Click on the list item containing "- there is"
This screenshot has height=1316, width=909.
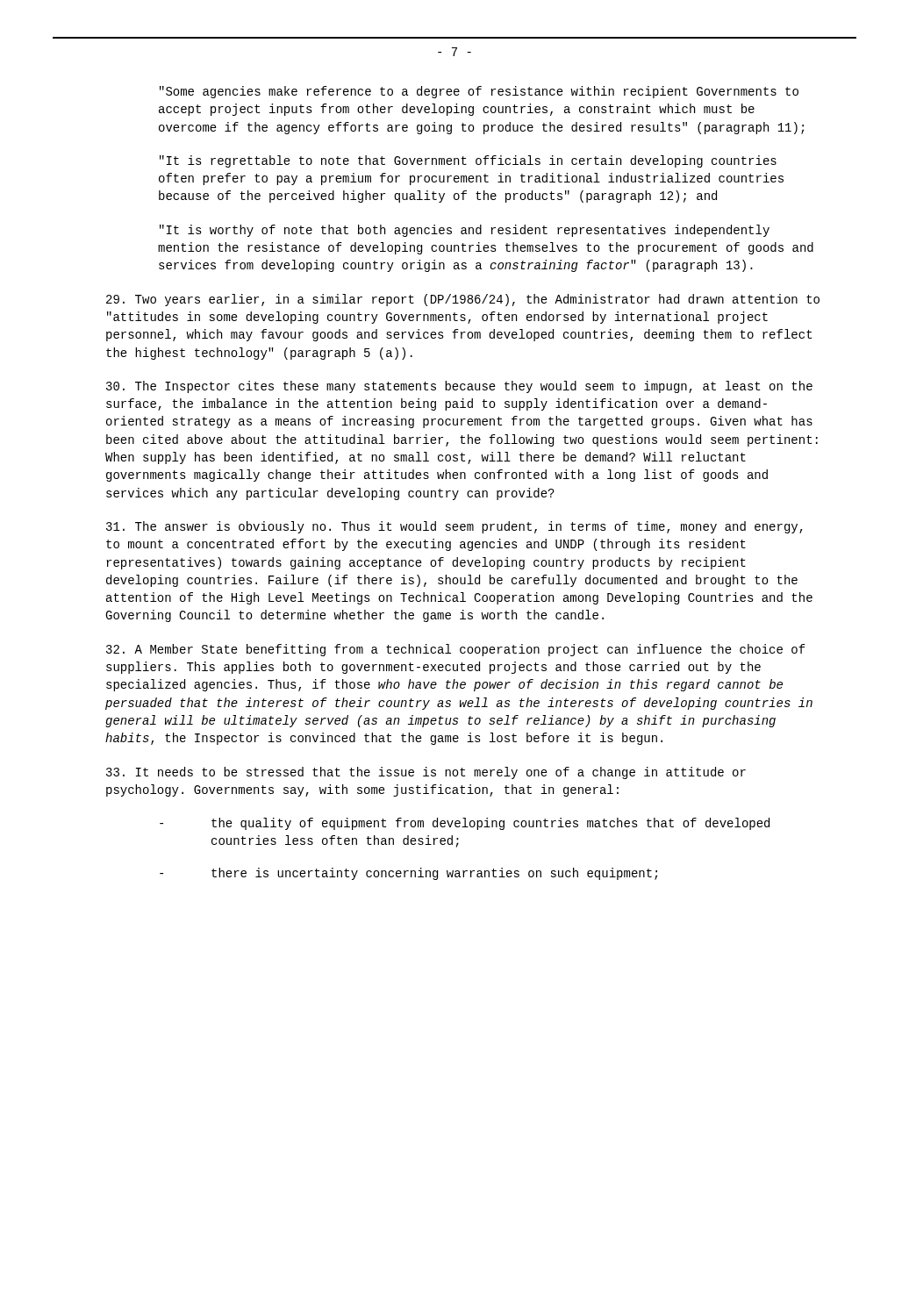[x=463, y=874]
